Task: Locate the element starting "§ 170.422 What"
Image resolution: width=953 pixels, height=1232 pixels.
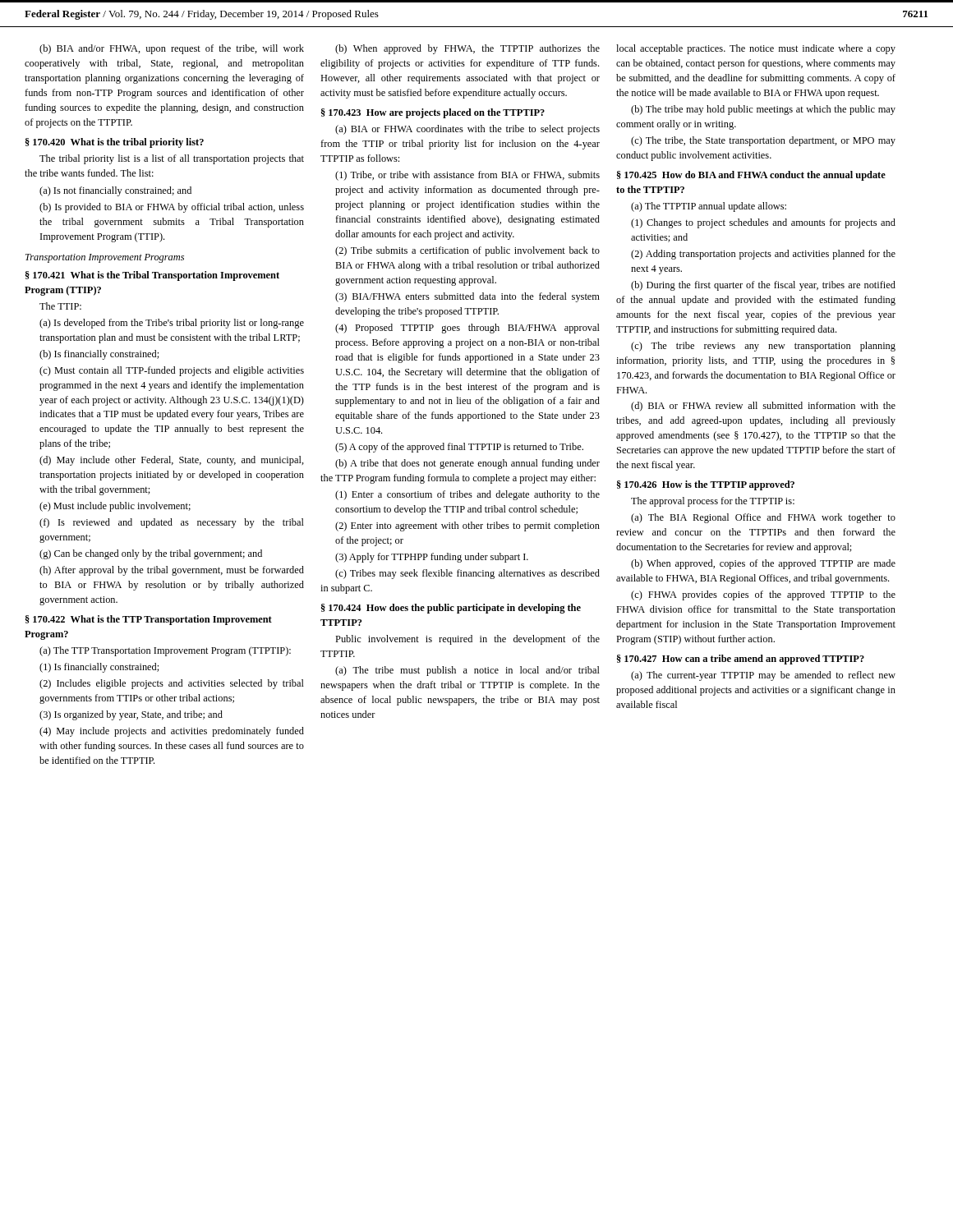Action: tap(148, 627)
